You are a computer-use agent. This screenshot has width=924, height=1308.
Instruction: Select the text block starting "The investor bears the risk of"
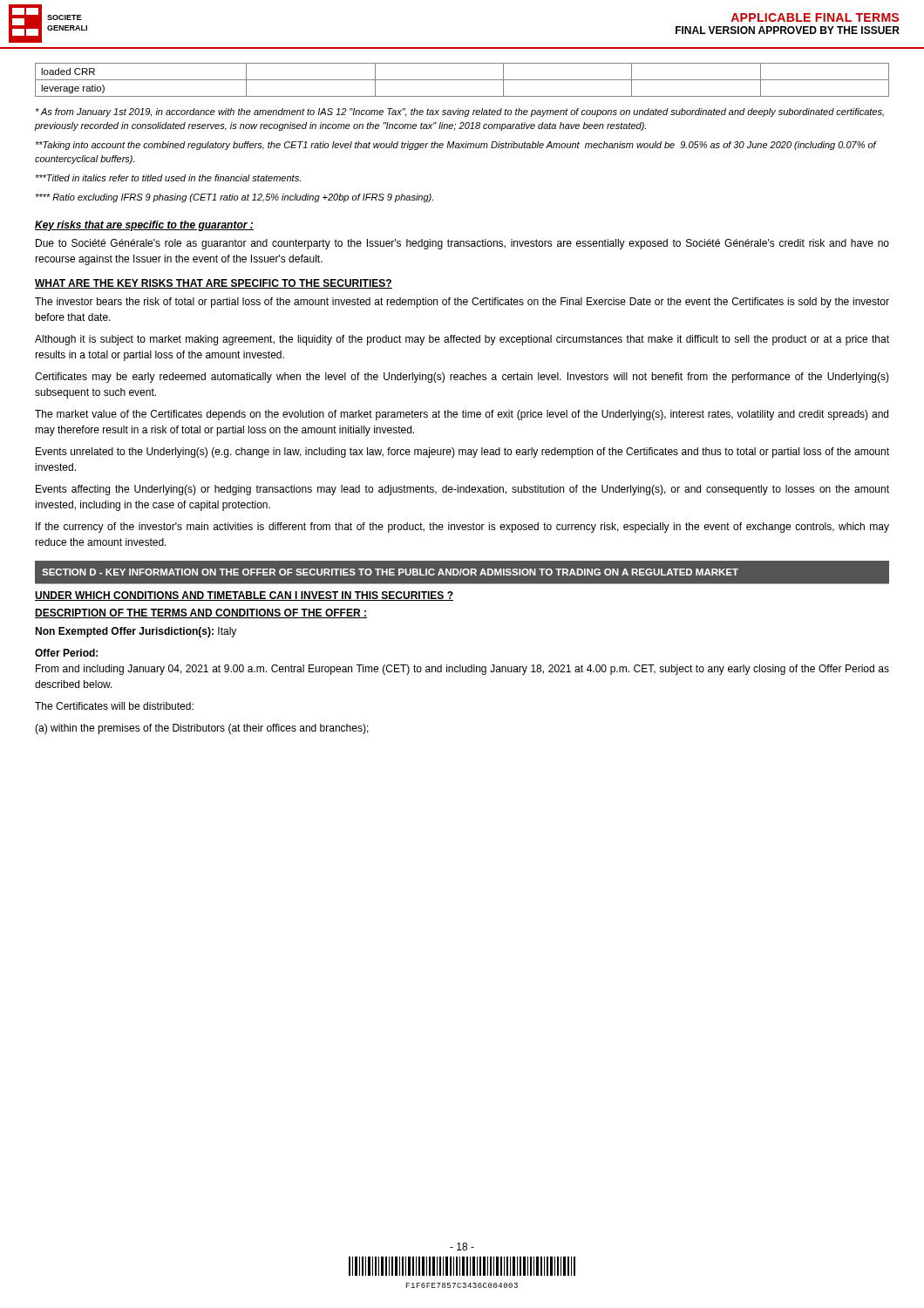[462, 309]
